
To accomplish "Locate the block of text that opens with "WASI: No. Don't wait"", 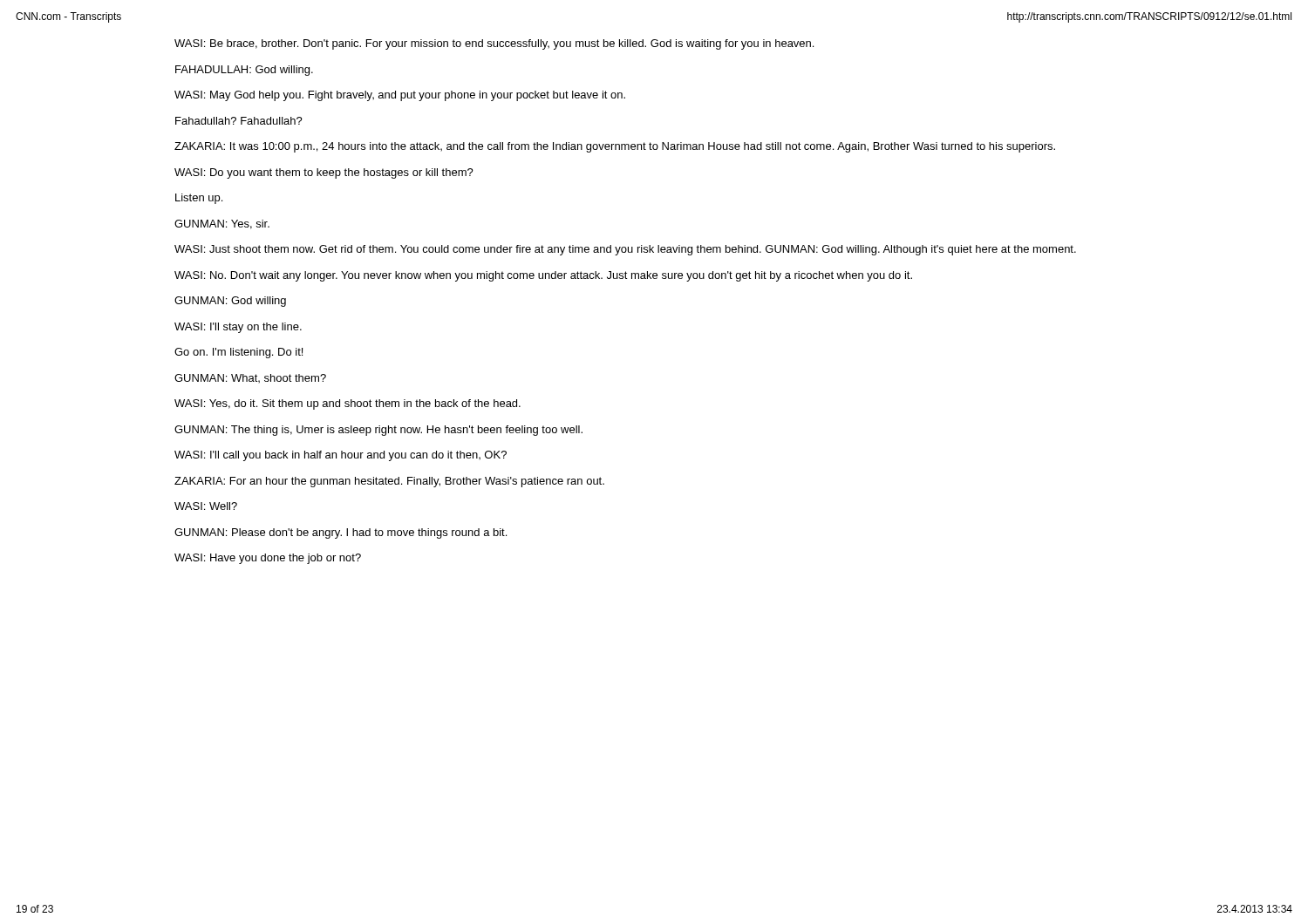I will pyautogui.click(x=544, y=275).
